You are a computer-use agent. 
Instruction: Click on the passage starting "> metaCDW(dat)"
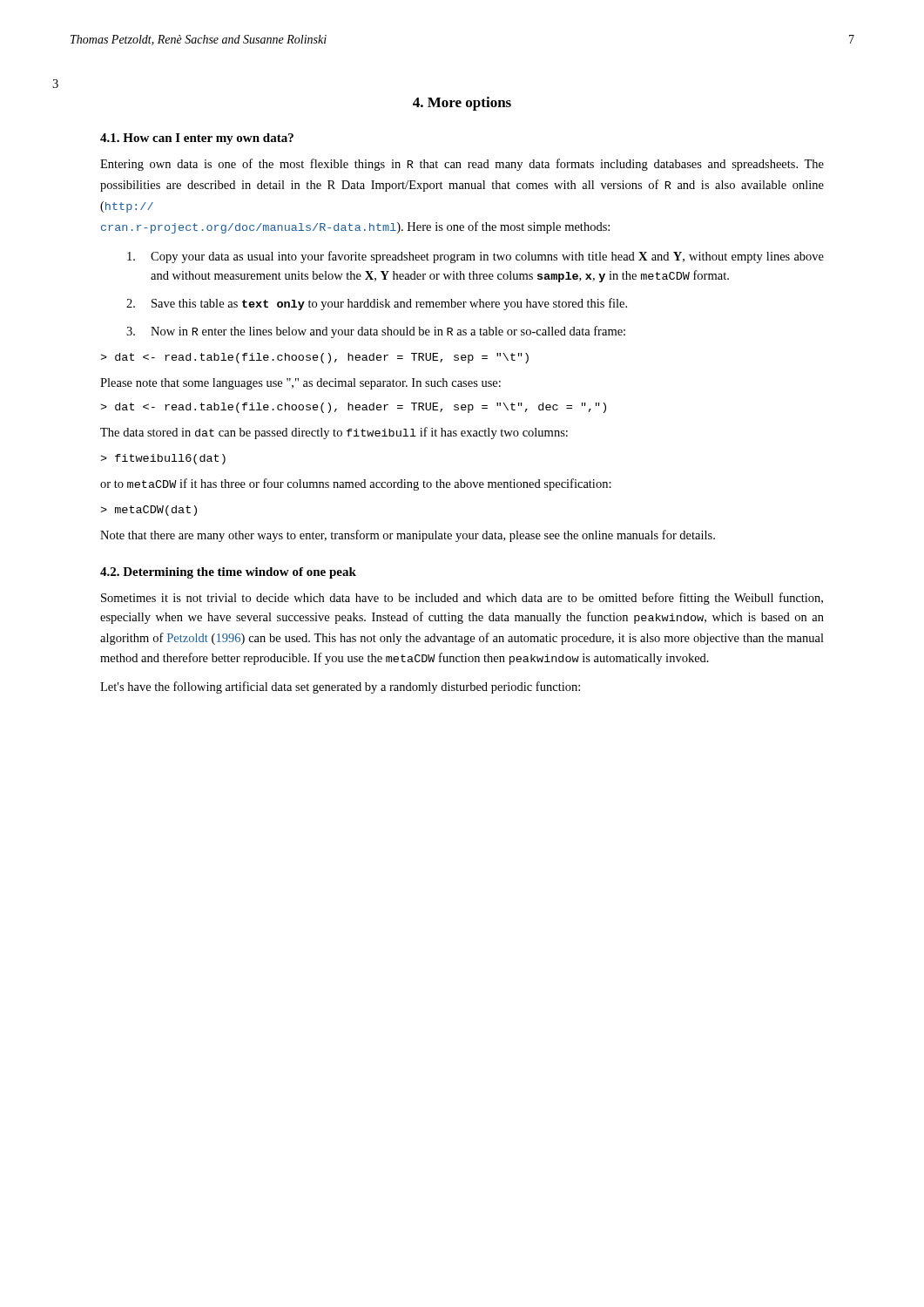click(150, 510)
